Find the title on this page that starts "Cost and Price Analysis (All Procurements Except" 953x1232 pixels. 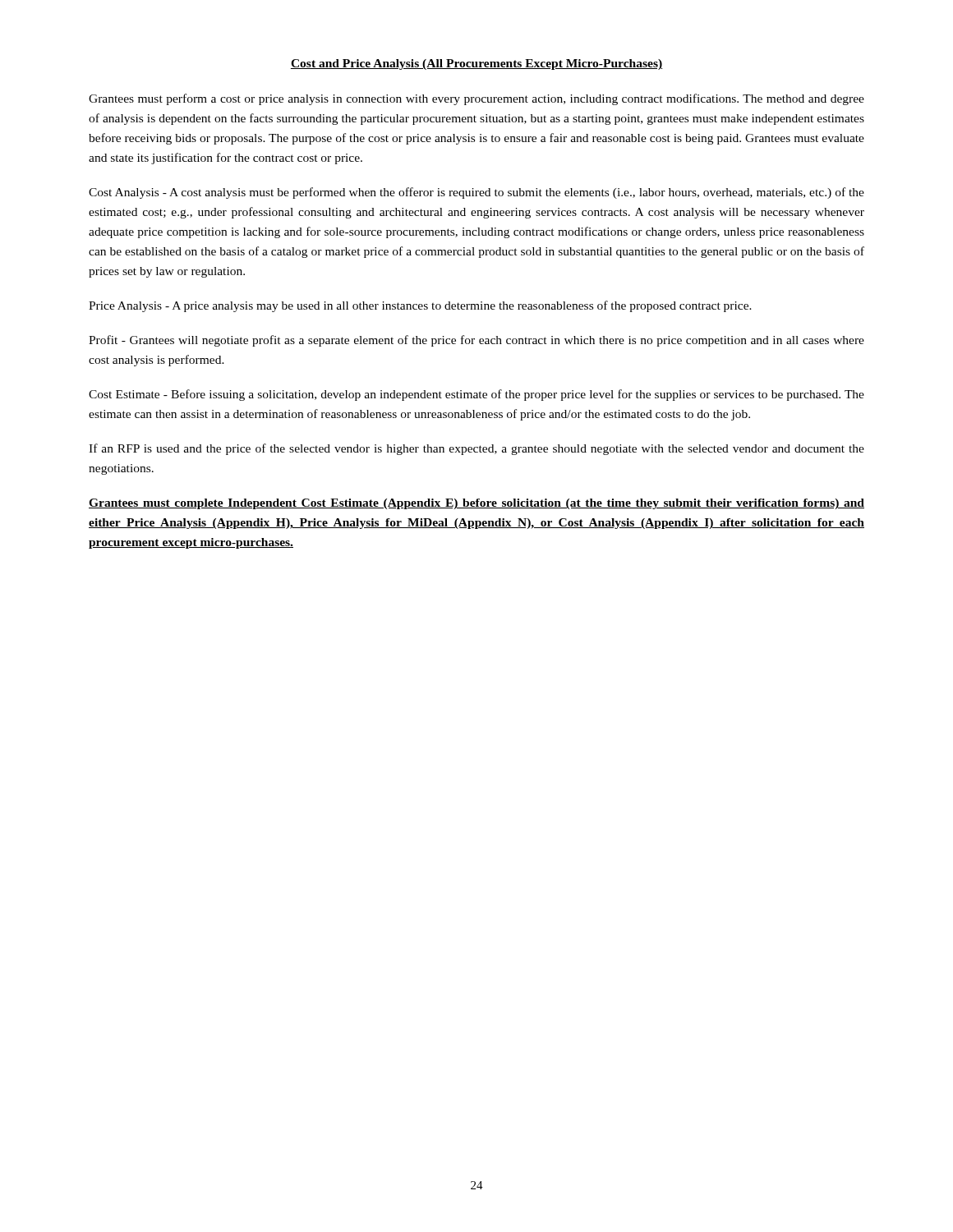(x=476, y=63)
